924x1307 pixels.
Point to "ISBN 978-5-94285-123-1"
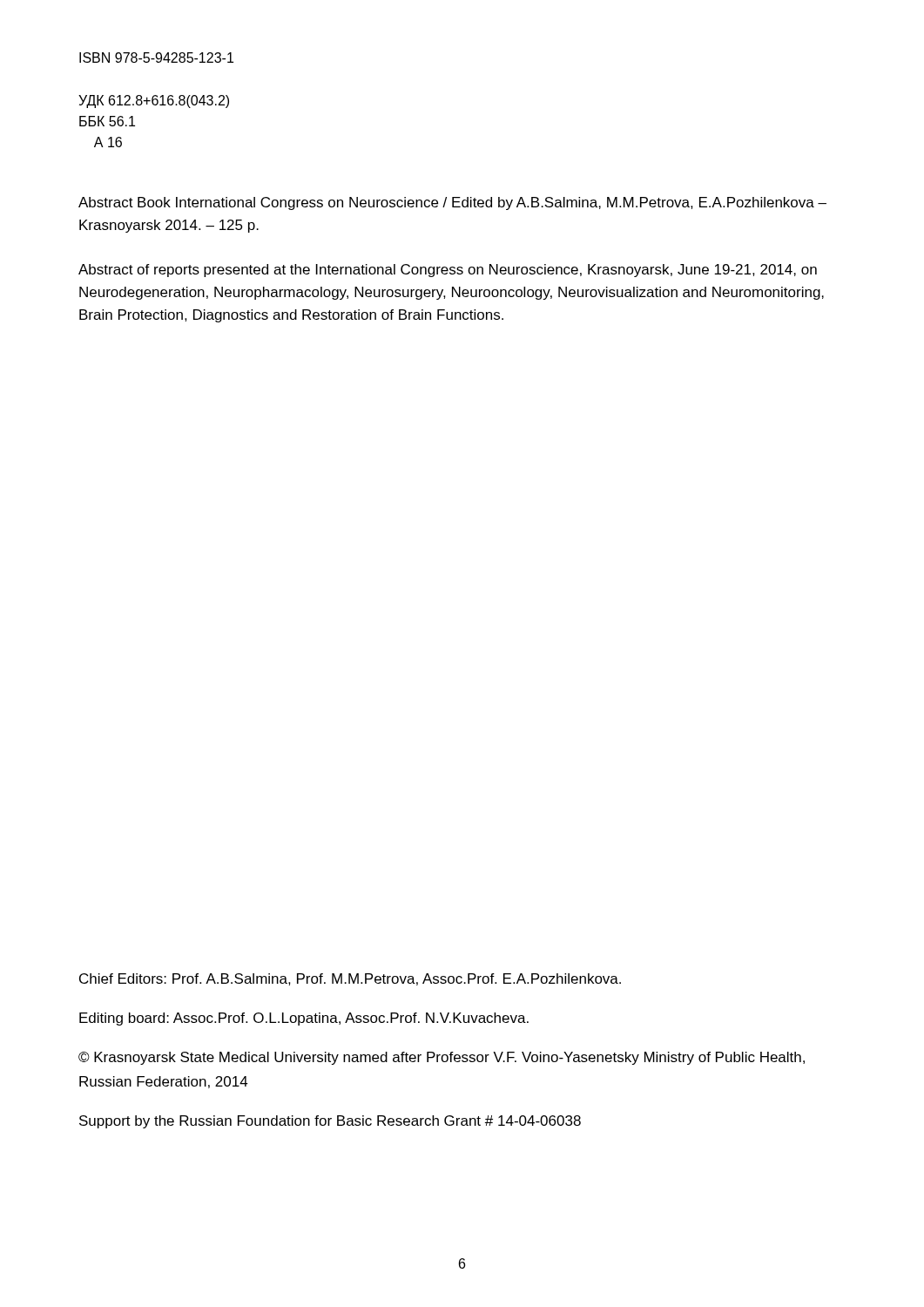tap(156, 58)
